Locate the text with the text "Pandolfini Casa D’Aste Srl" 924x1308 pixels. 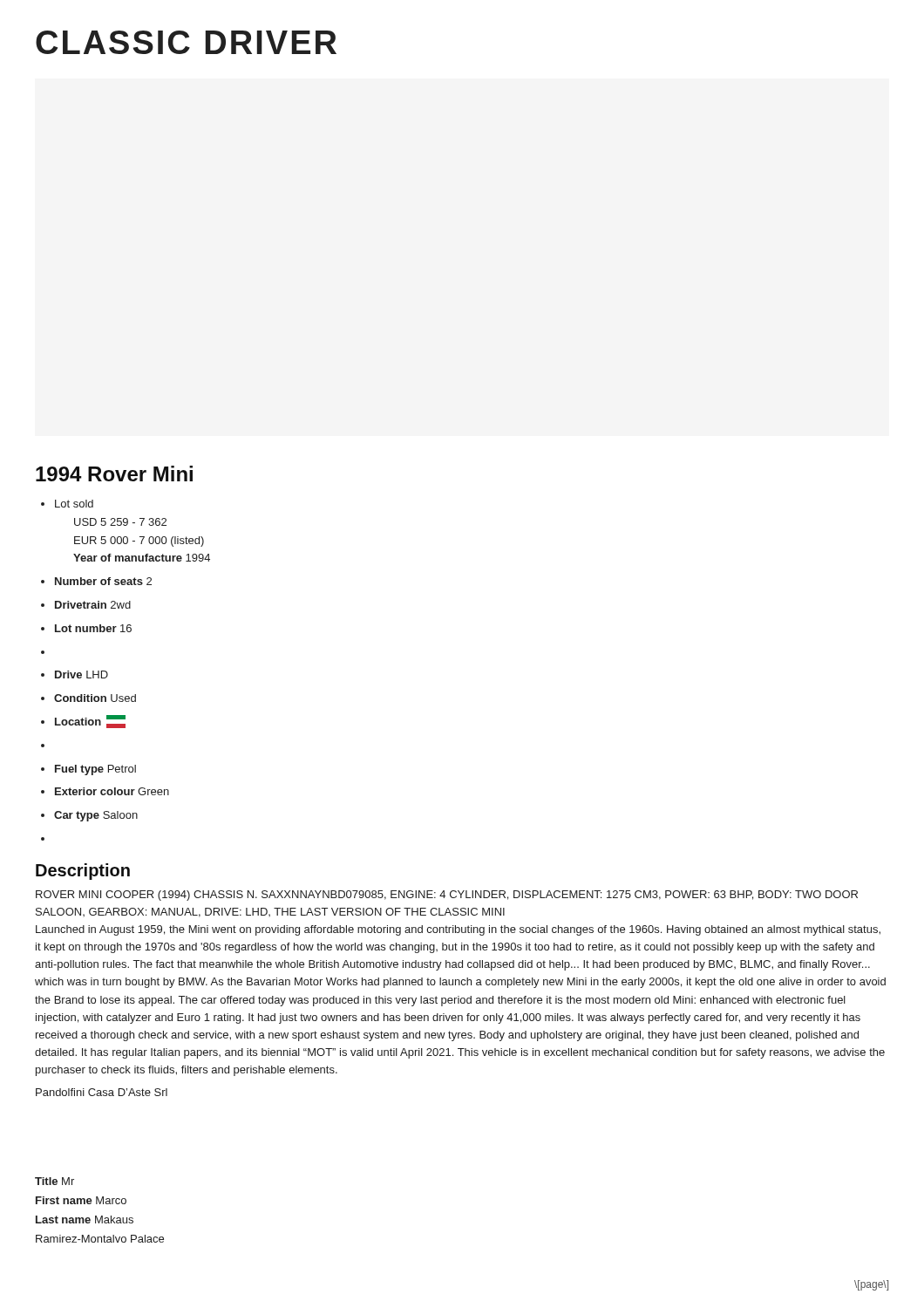click(101, 1092)
